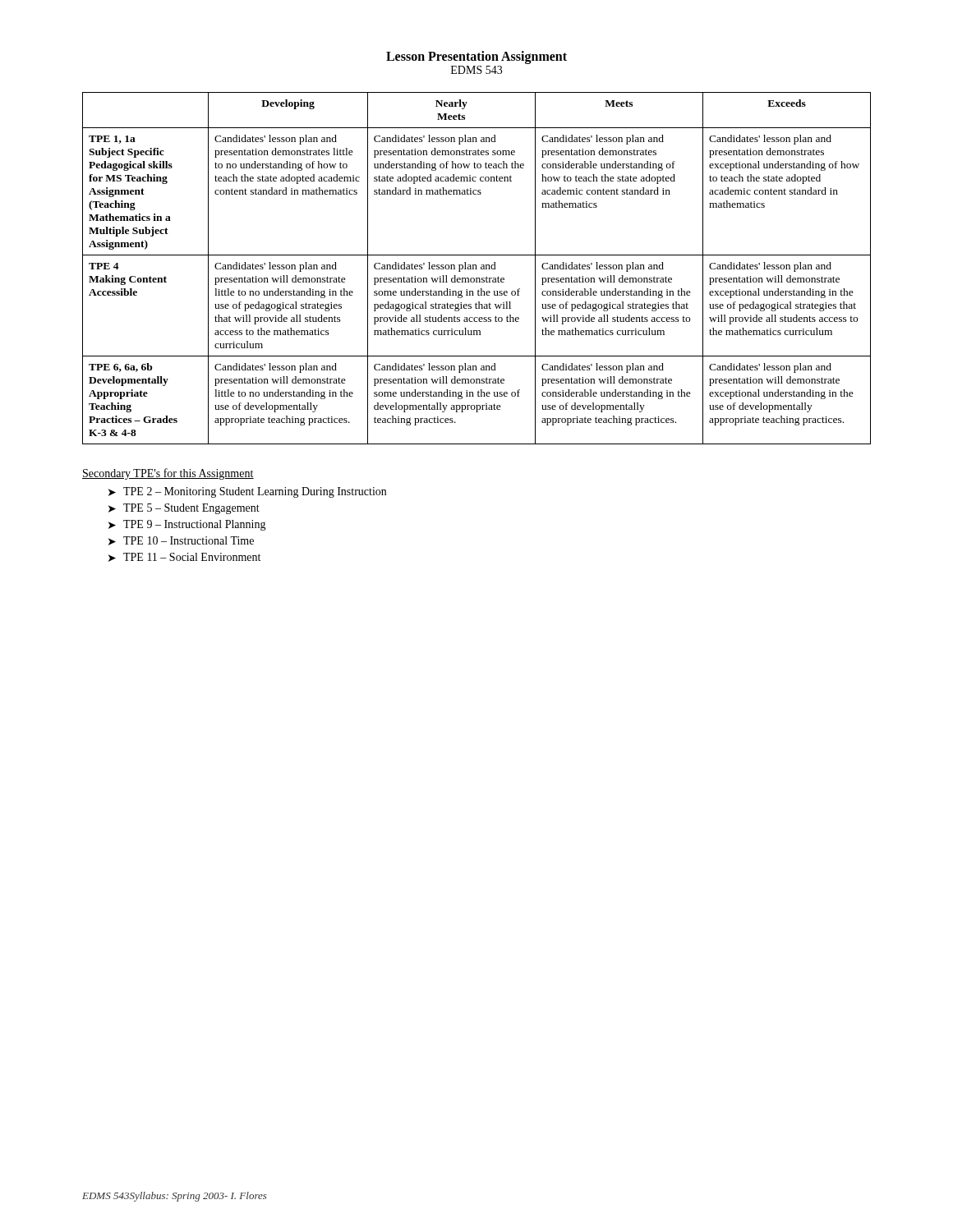Select the text that says "Secondary TPE's for this Assignment"
The height and width of the screenshot is (1232, 953).
click(x=168, y=473)
